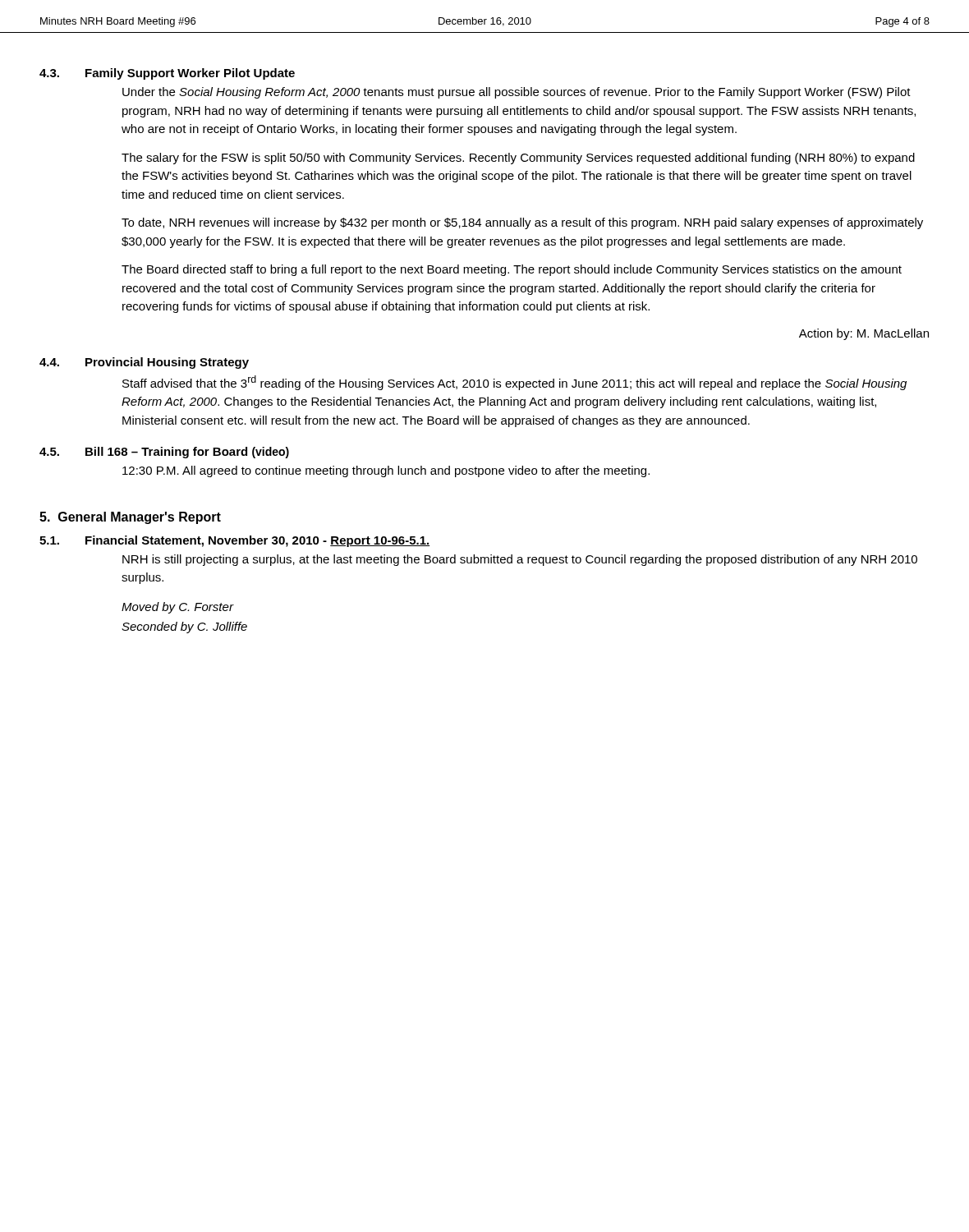Screen dimensions: 1232x969
Task: Locate the section header that says "5.1. Financial Statement, November 30, 2010"
Action: (235, 540)
